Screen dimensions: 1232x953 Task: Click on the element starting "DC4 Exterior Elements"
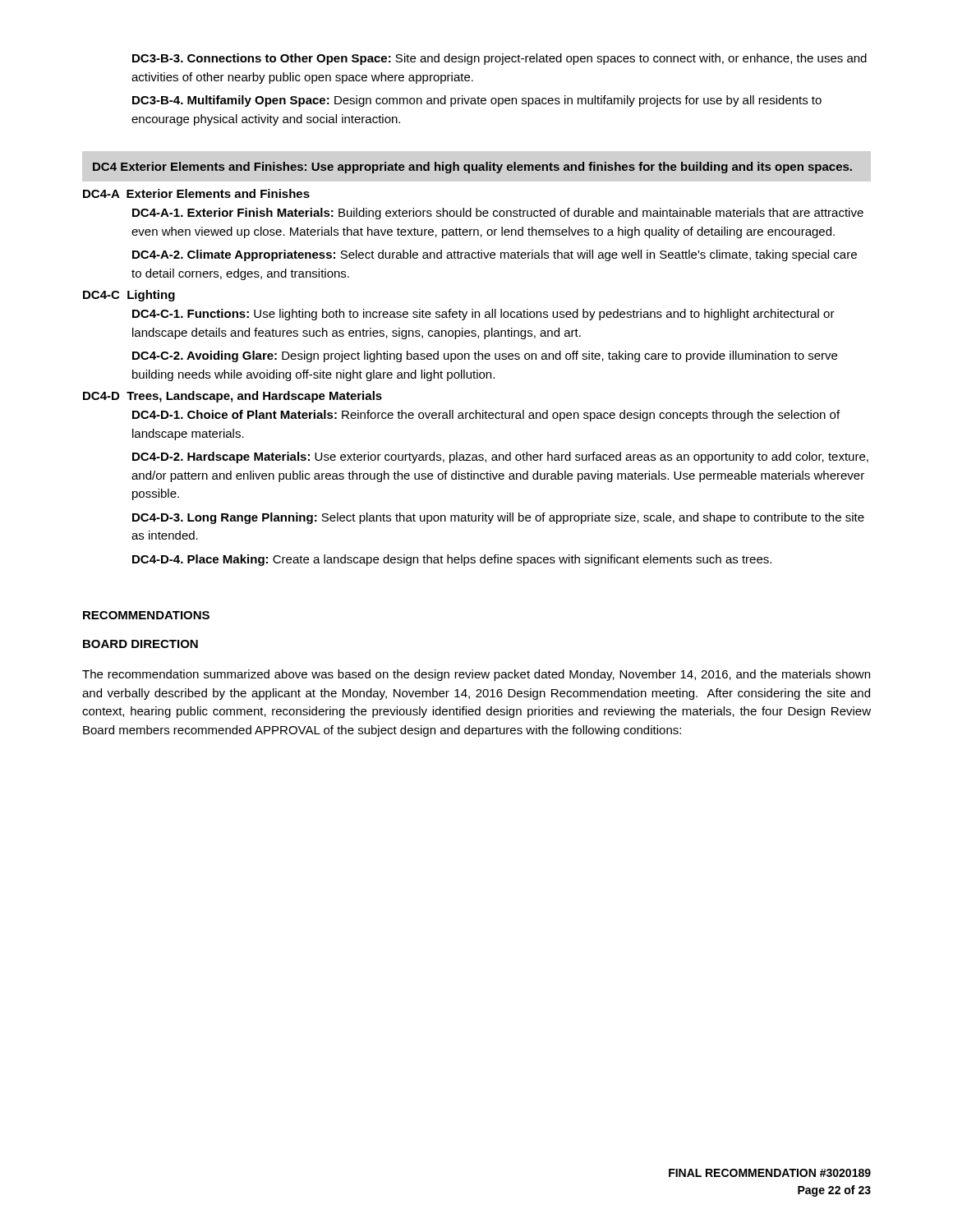(472, 166)
